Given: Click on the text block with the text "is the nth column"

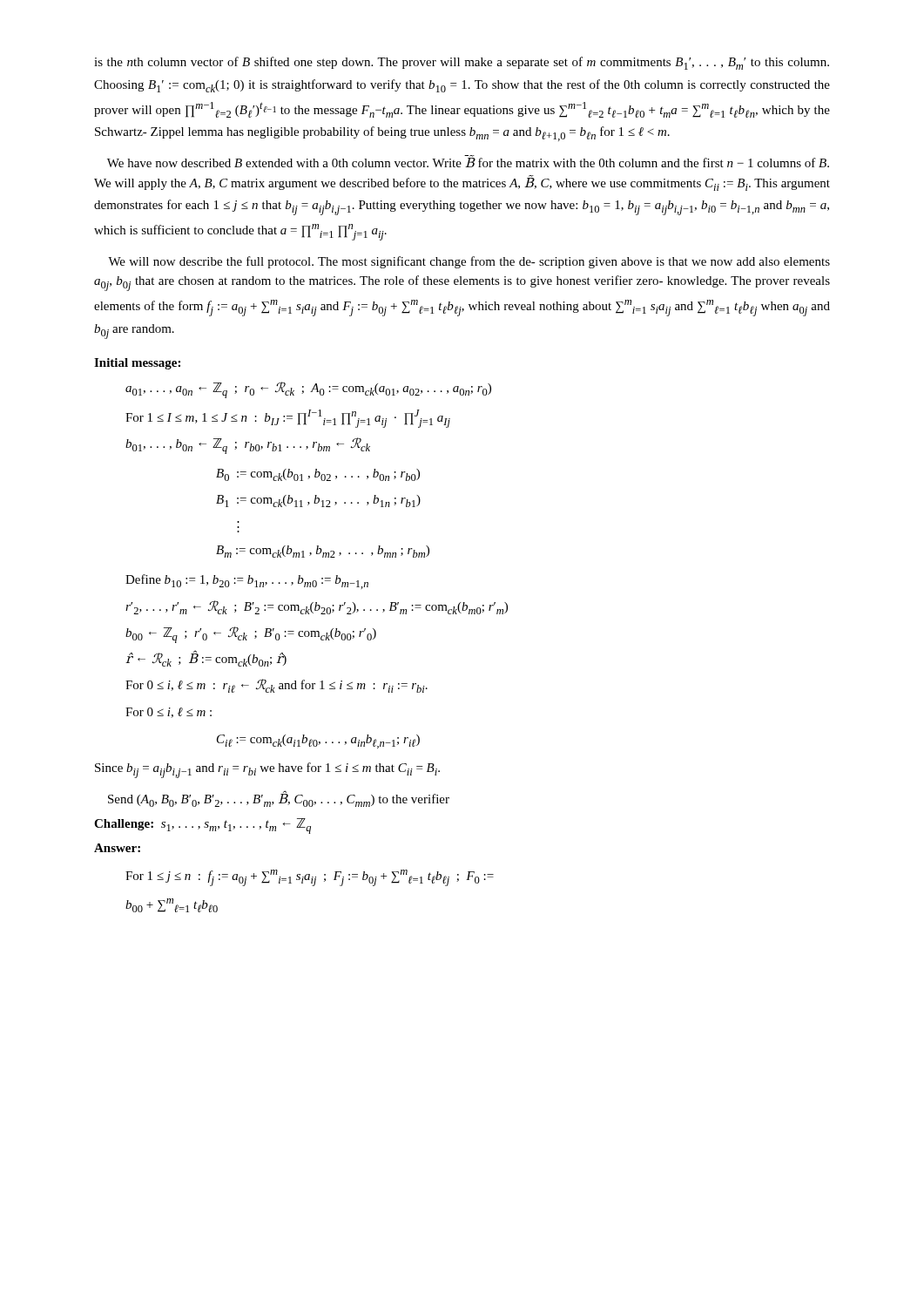Looking at the screenshot, I should tap(462, 99).
